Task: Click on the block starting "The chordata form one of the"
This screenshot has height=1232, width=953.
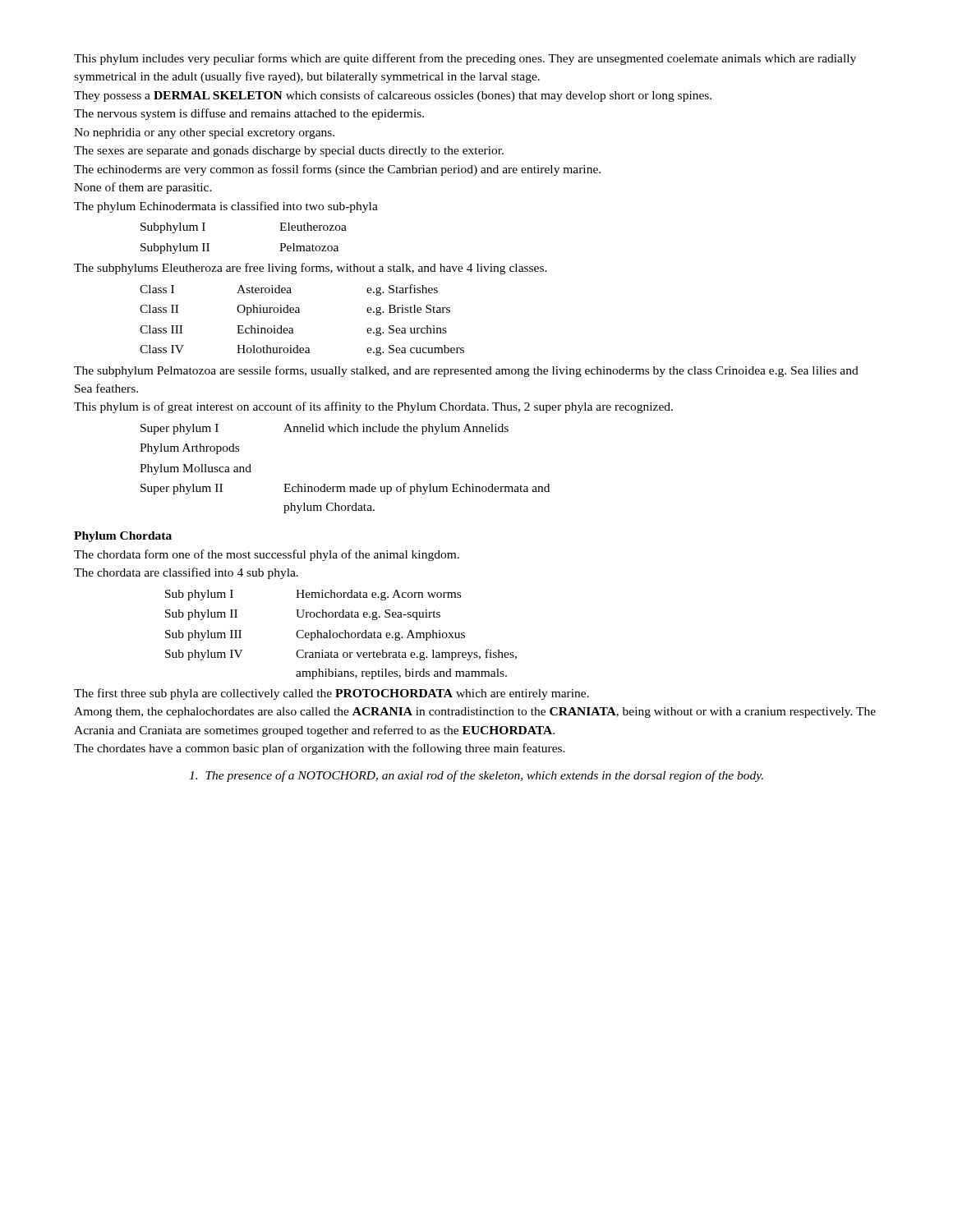Action: click(267, 555)
